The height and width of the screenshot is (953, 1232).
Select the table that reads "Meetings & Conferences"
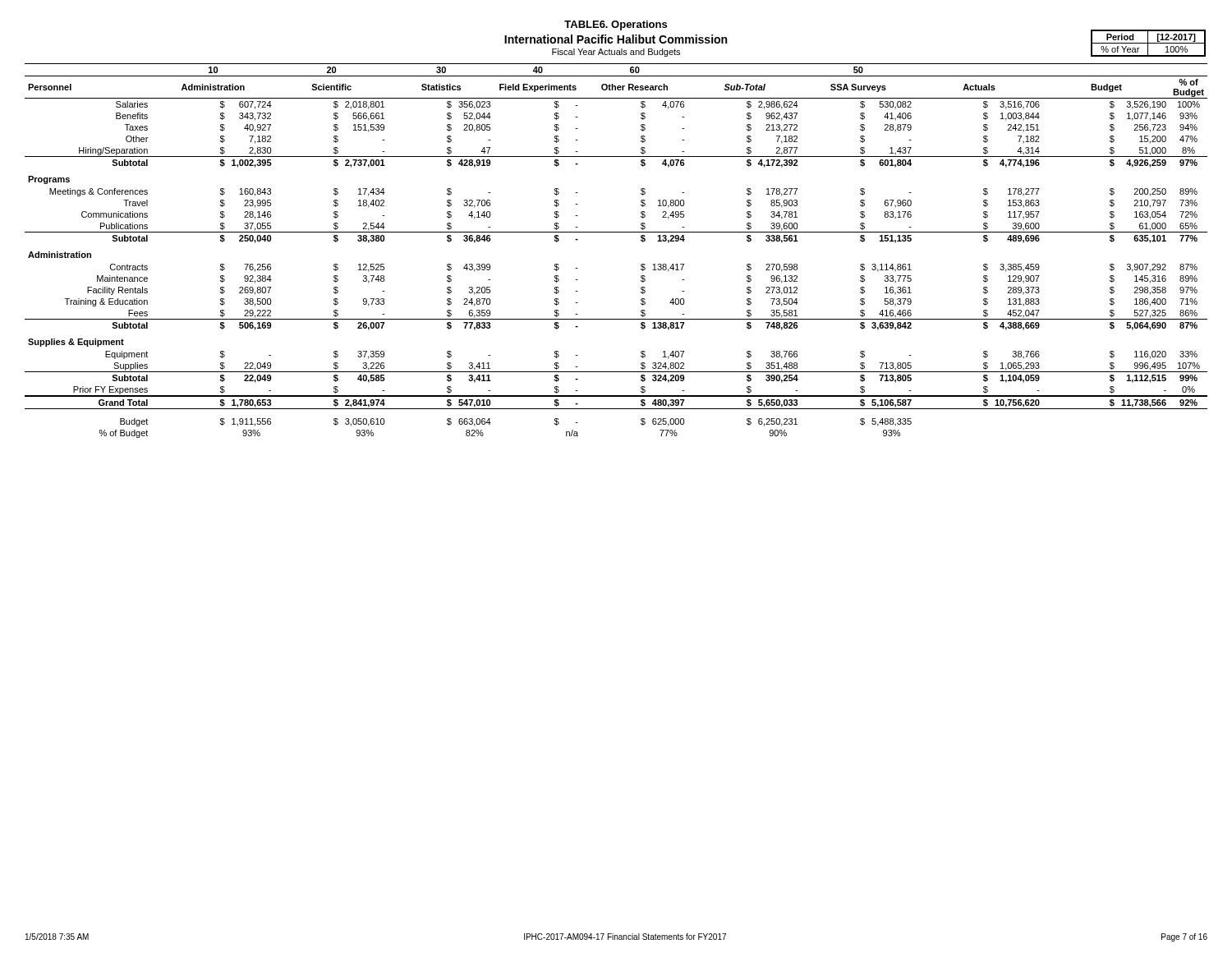616,251
